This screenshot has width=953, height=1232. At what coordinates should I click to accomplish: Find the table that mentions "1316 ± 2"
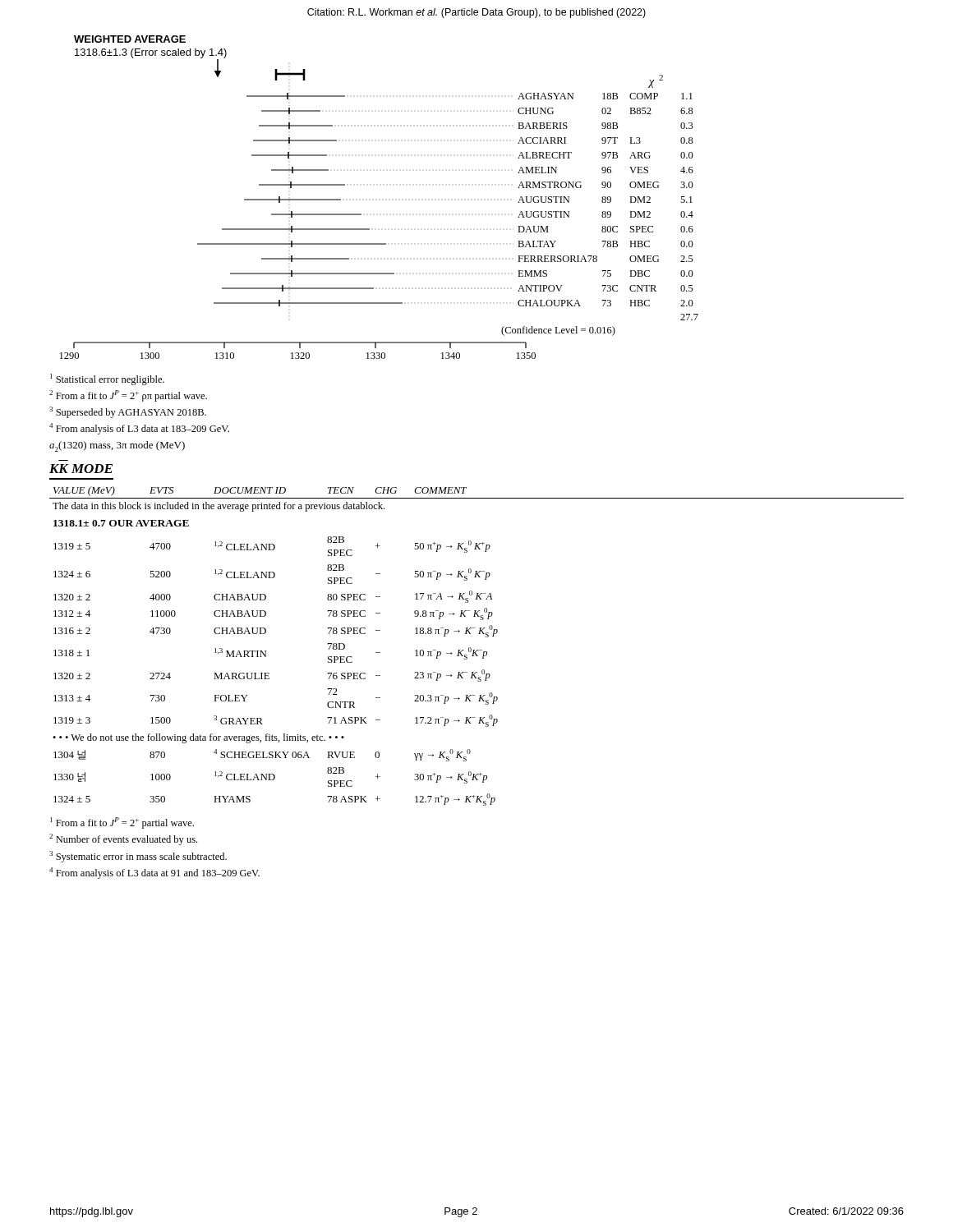tap(476, 646)
